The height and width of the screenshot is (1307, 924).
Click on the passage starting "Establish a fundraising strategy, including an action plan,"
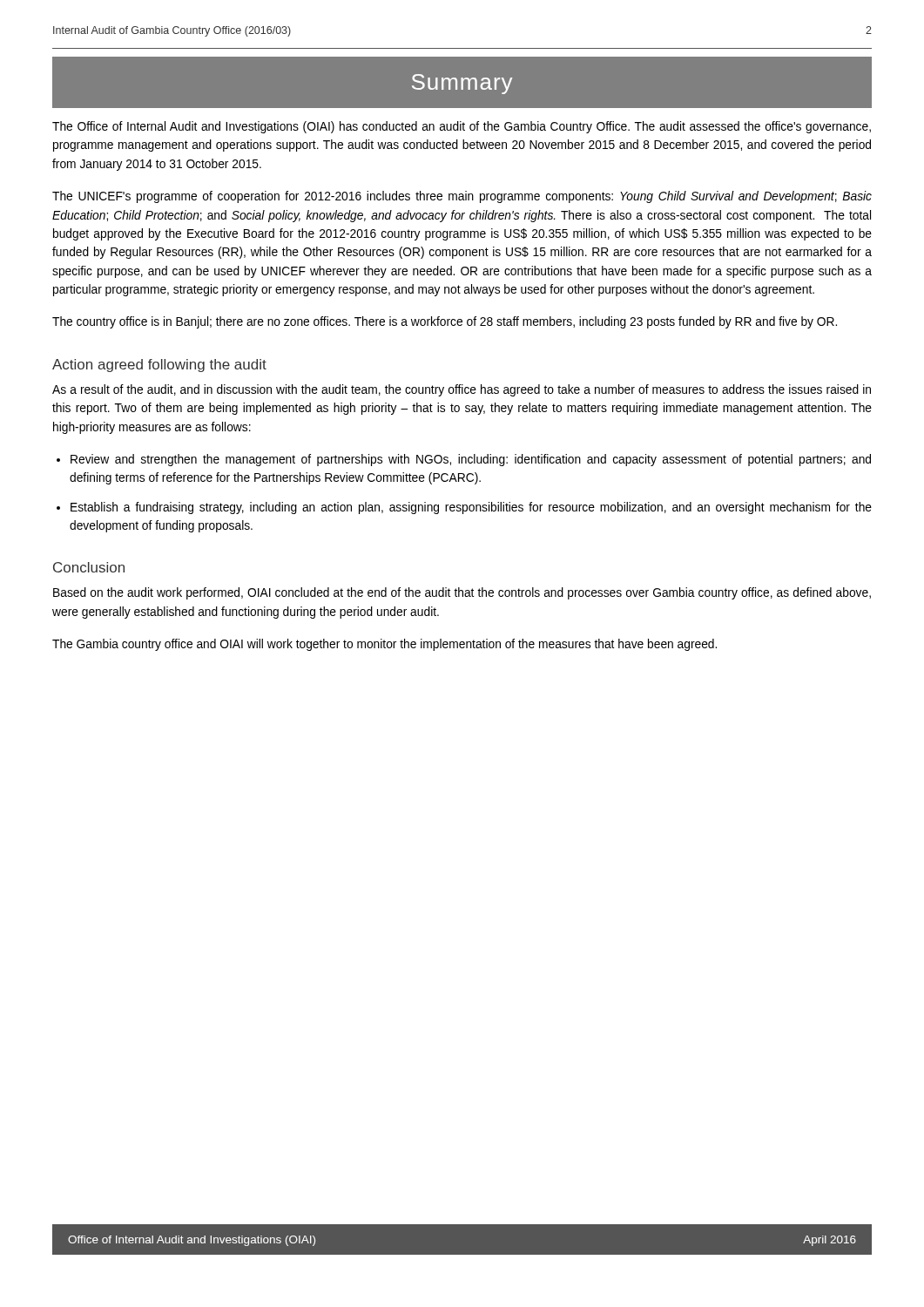[471, 517]
